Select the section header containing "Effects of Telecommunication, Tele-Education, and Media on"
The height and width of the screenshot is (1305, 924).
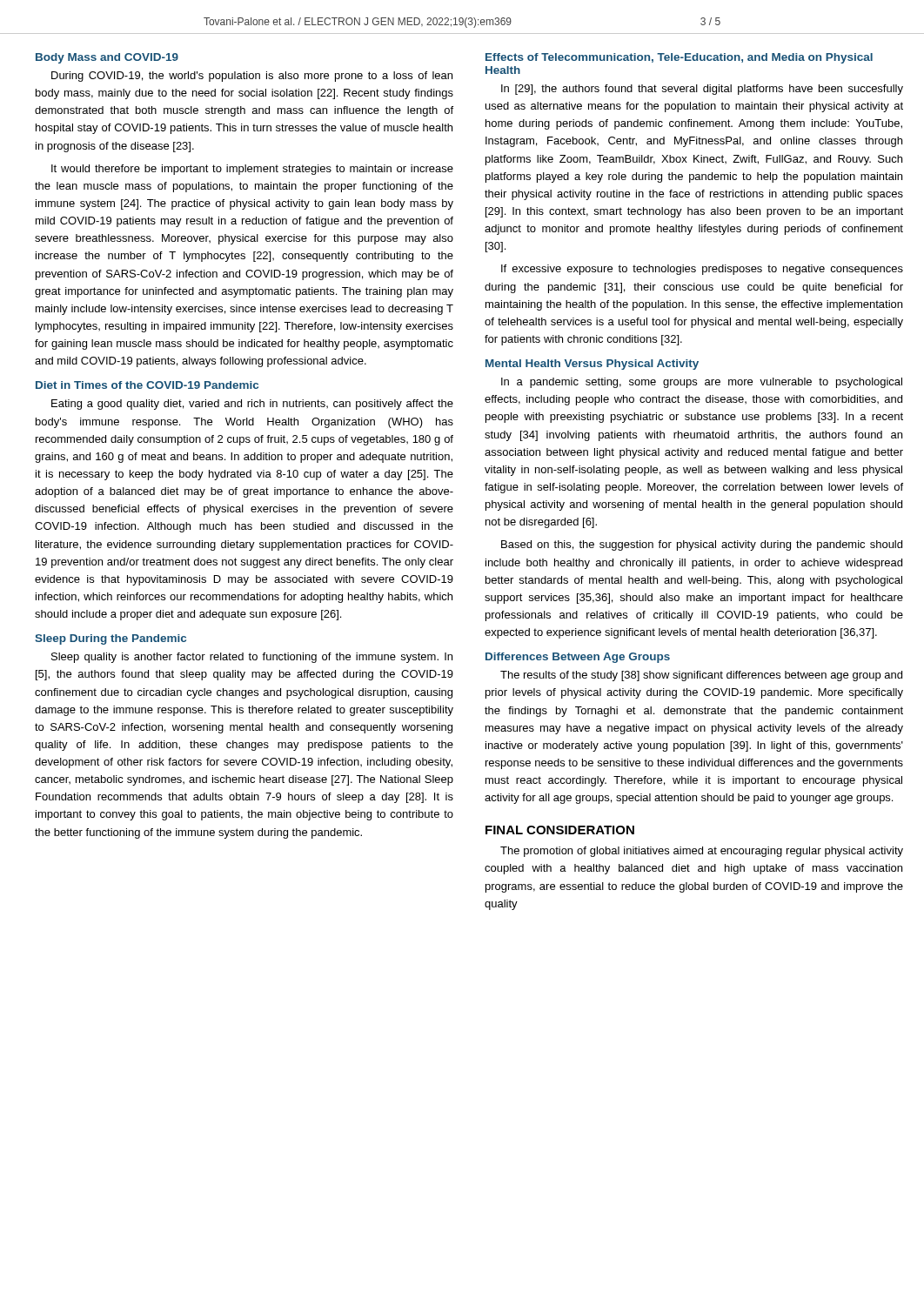(x=679, y=64)
